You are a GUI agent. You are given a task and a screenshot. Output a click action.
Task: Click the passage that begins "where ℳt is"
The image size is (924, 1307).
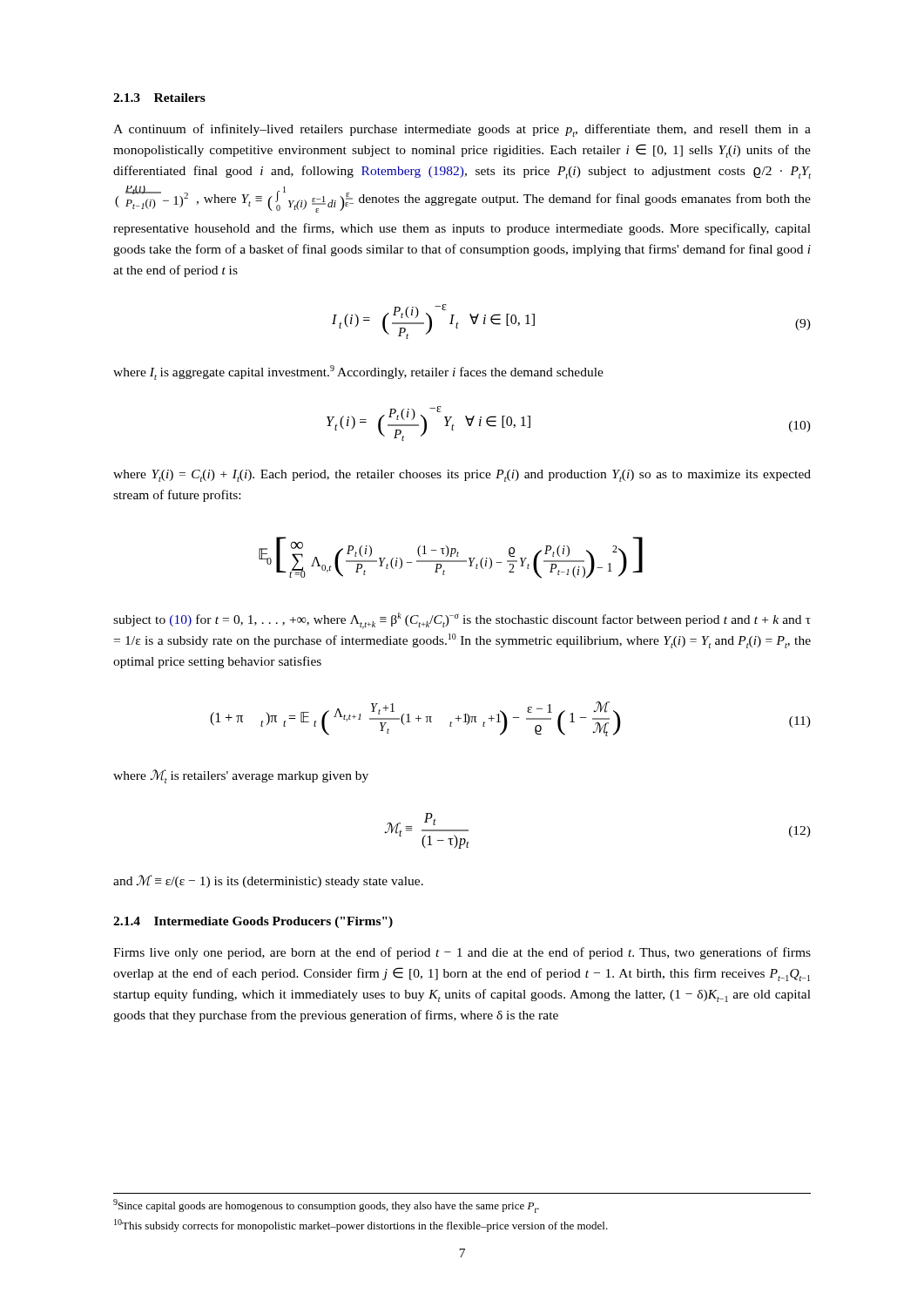pyautogui.click(x=241, y=777)
